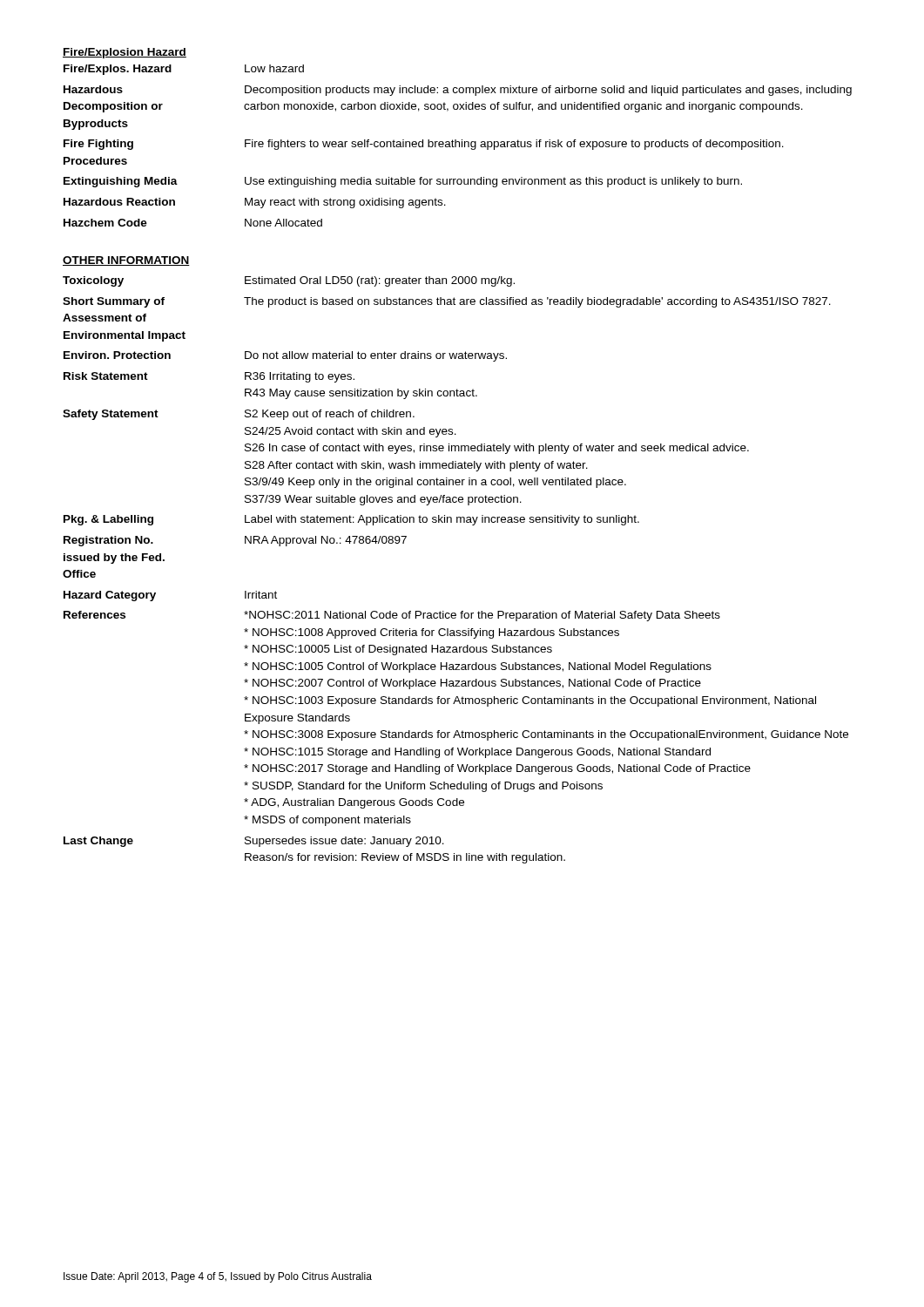This screenshot has height=1307, width=924.
Task: Find the block on this page that starts "Registration No.issued by the Fed.Office"
Action: [111, 541]
